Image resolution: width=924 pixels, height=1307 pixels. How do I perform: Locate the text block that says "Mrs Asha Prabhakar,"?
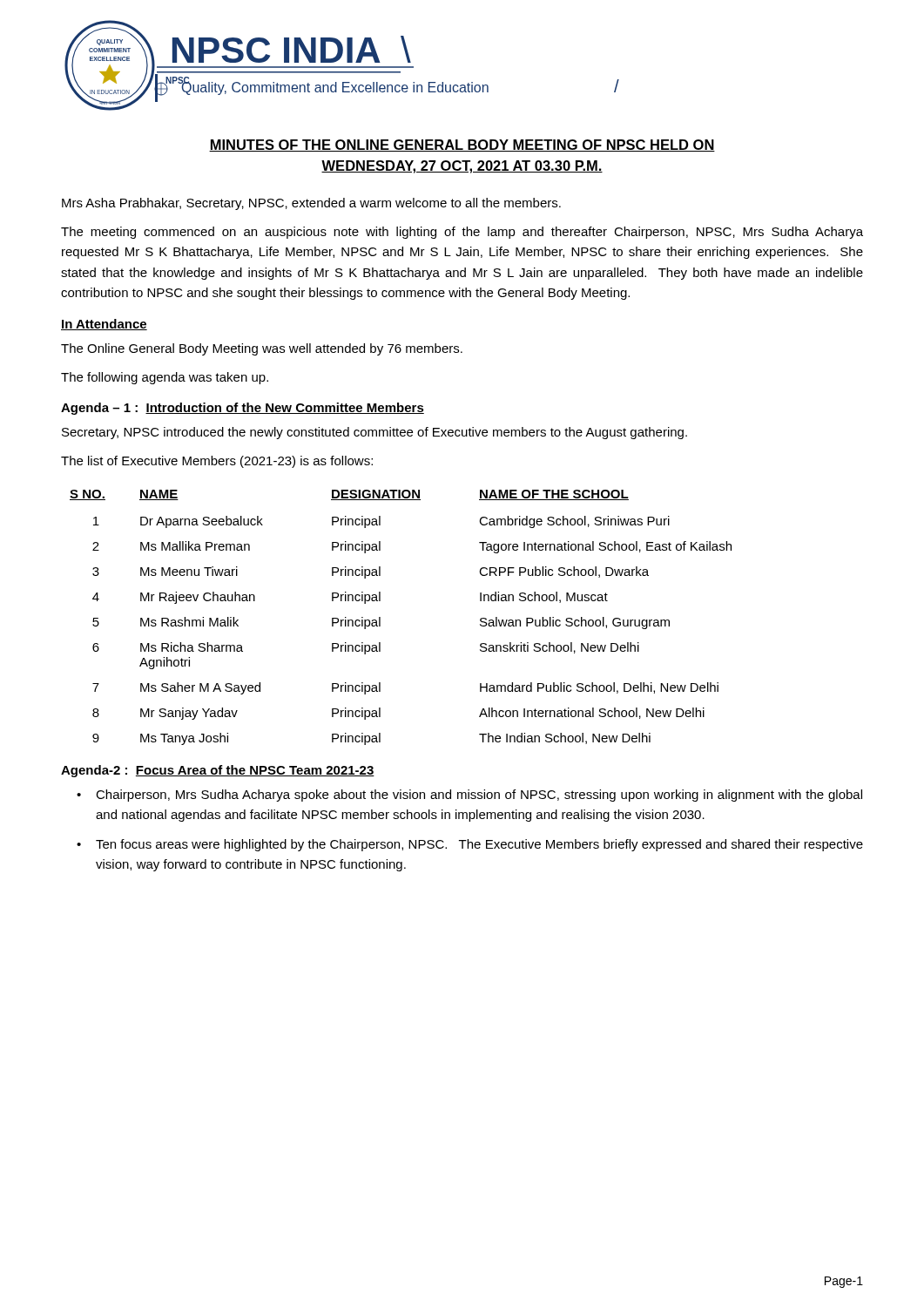311,202
